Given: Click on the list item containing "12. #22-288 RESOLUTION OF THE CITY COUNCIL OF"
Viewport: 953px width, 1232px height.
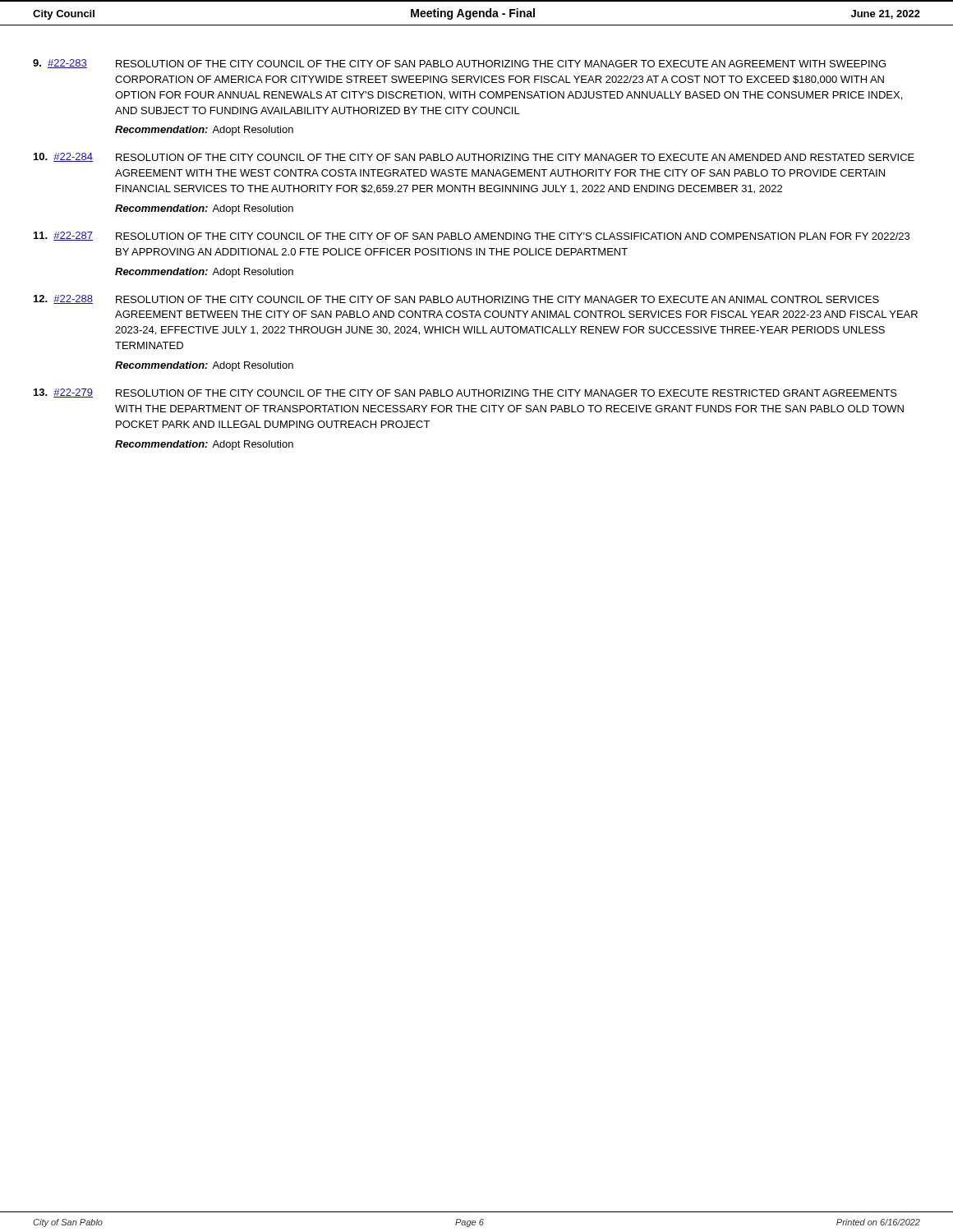Looking at the screenshot, I should [x=476, y=323].
